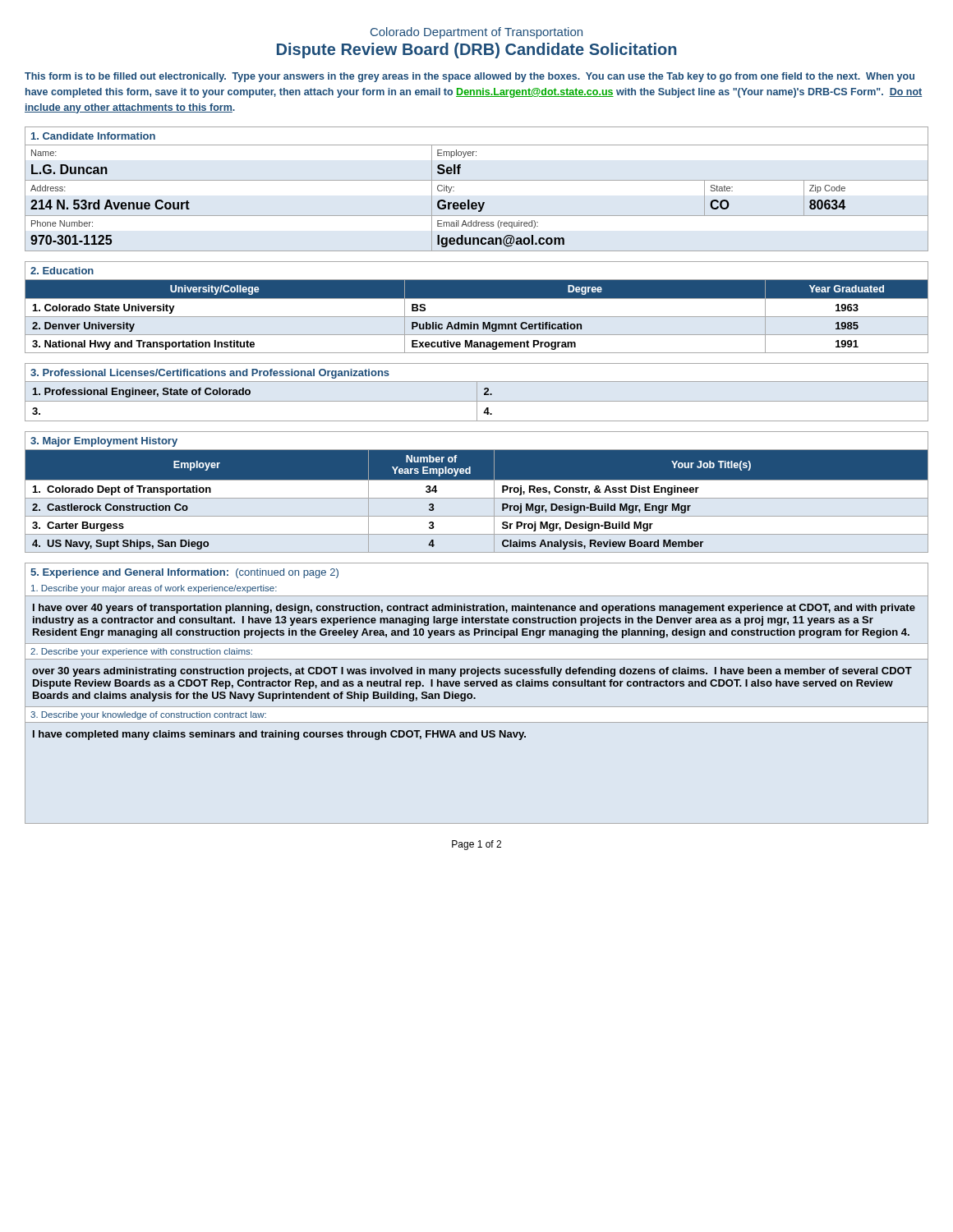Viewport: 953px width, 1232px height.
Task: Point to the text starting "2. Education"
Action: point(62,271)
